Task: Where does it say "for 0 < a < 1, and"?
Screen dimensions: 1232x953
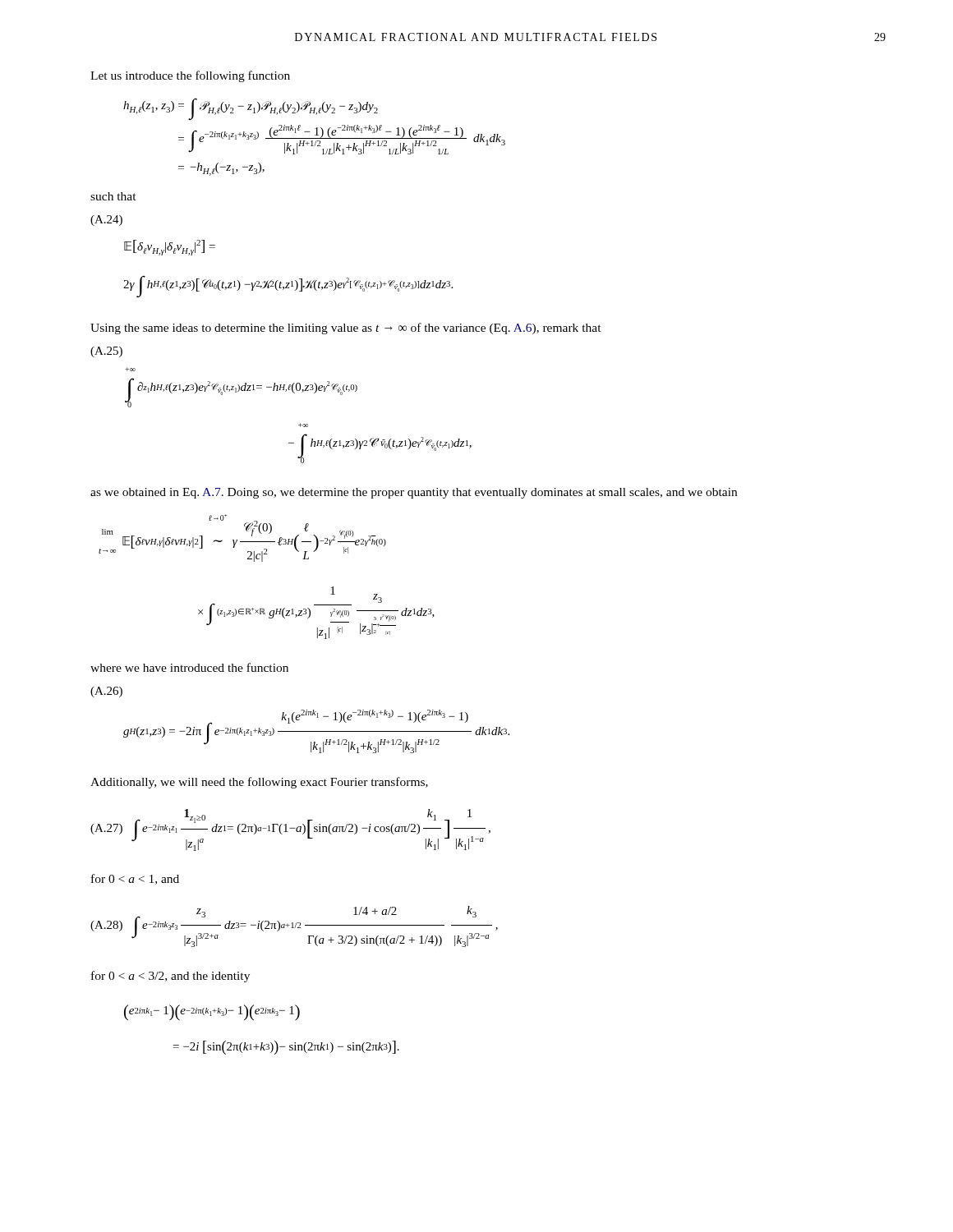Action: click(135, 879)
